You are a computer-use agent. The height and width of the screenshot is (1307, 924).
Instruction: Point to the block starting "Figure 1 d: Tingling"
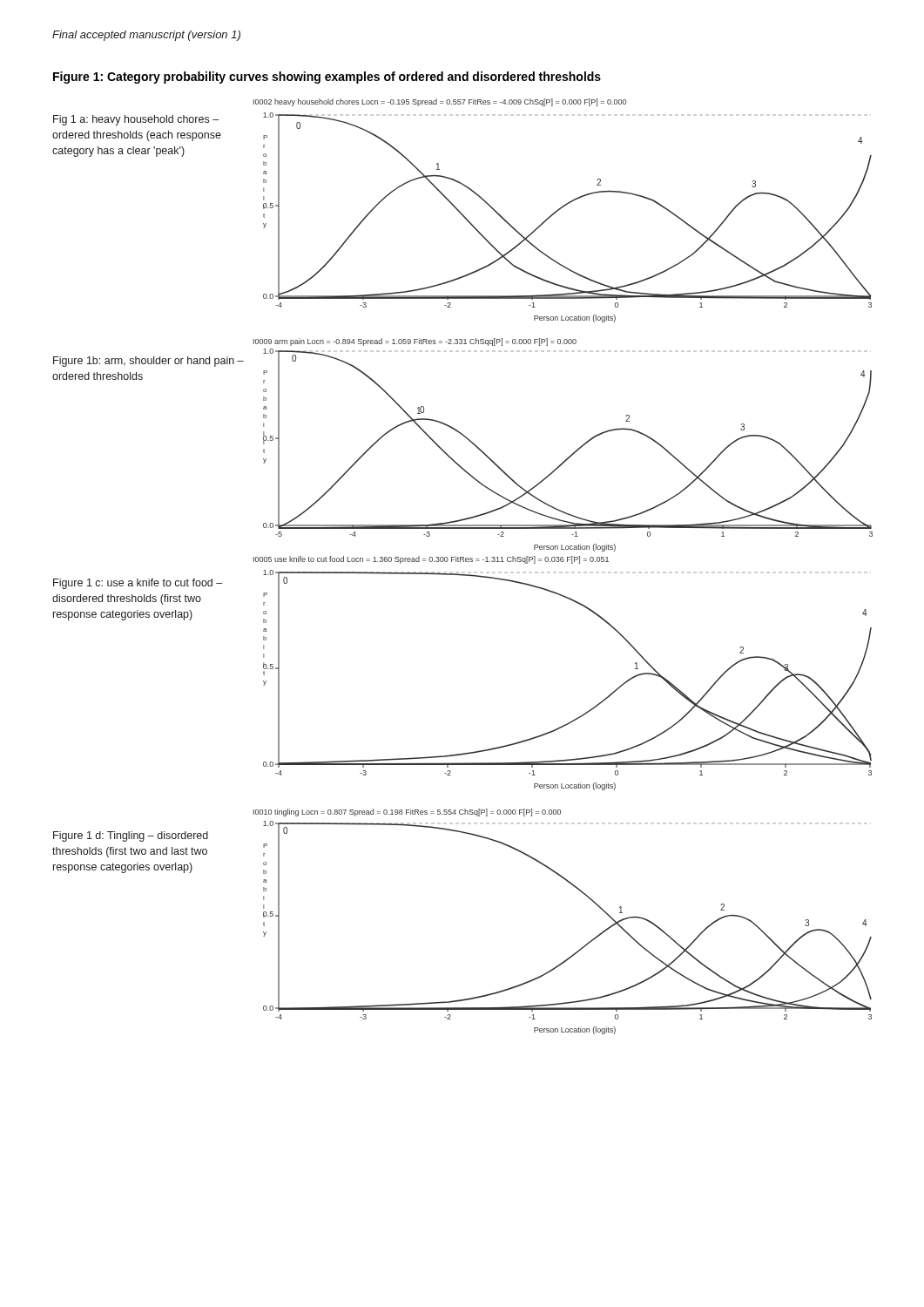(130, 851)
